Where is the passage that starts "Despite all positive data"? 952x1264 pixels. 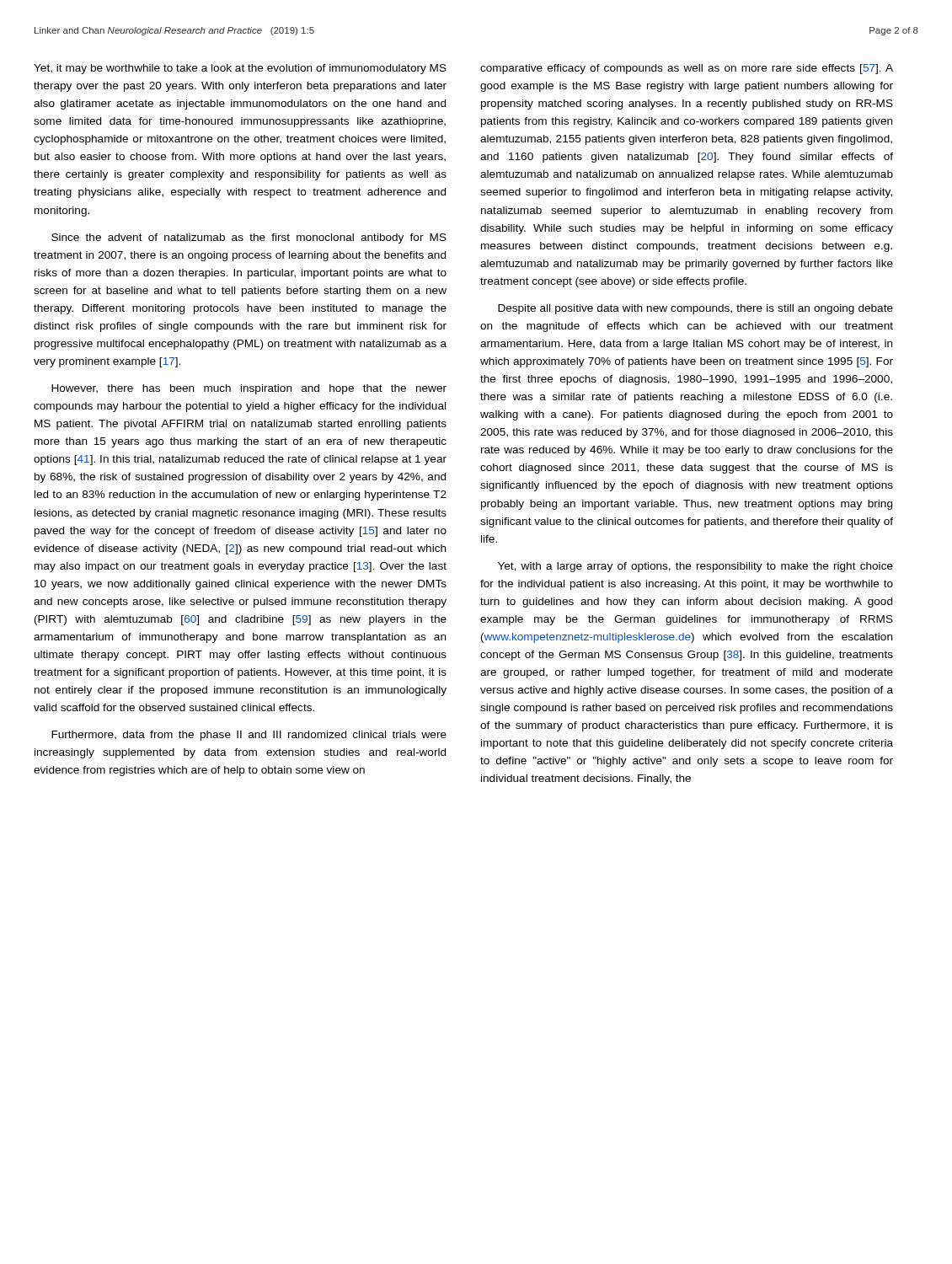(687, 423)
